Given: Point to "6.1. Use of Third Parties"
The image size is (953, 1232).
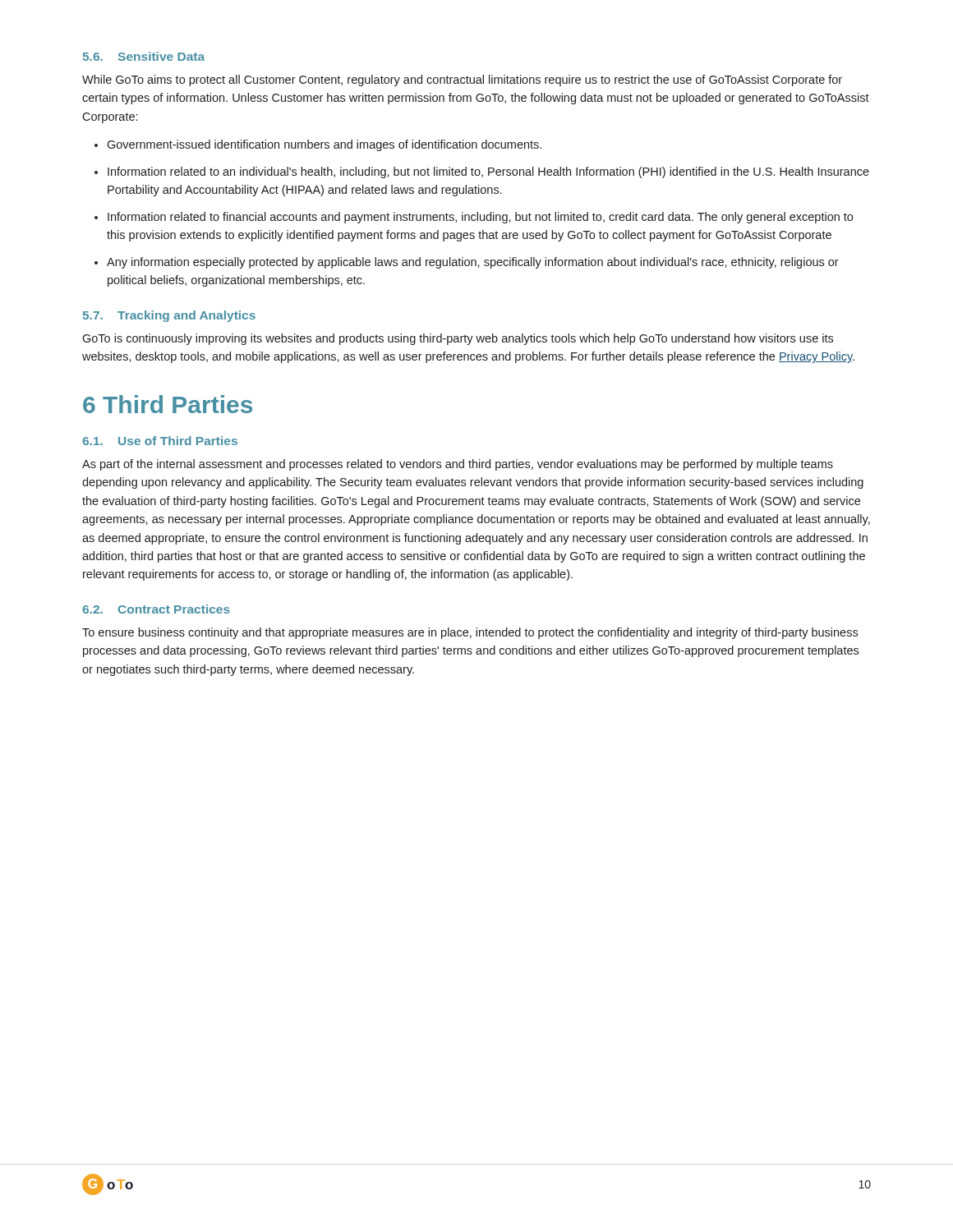Looking at the screenshot, I should 160,441.
